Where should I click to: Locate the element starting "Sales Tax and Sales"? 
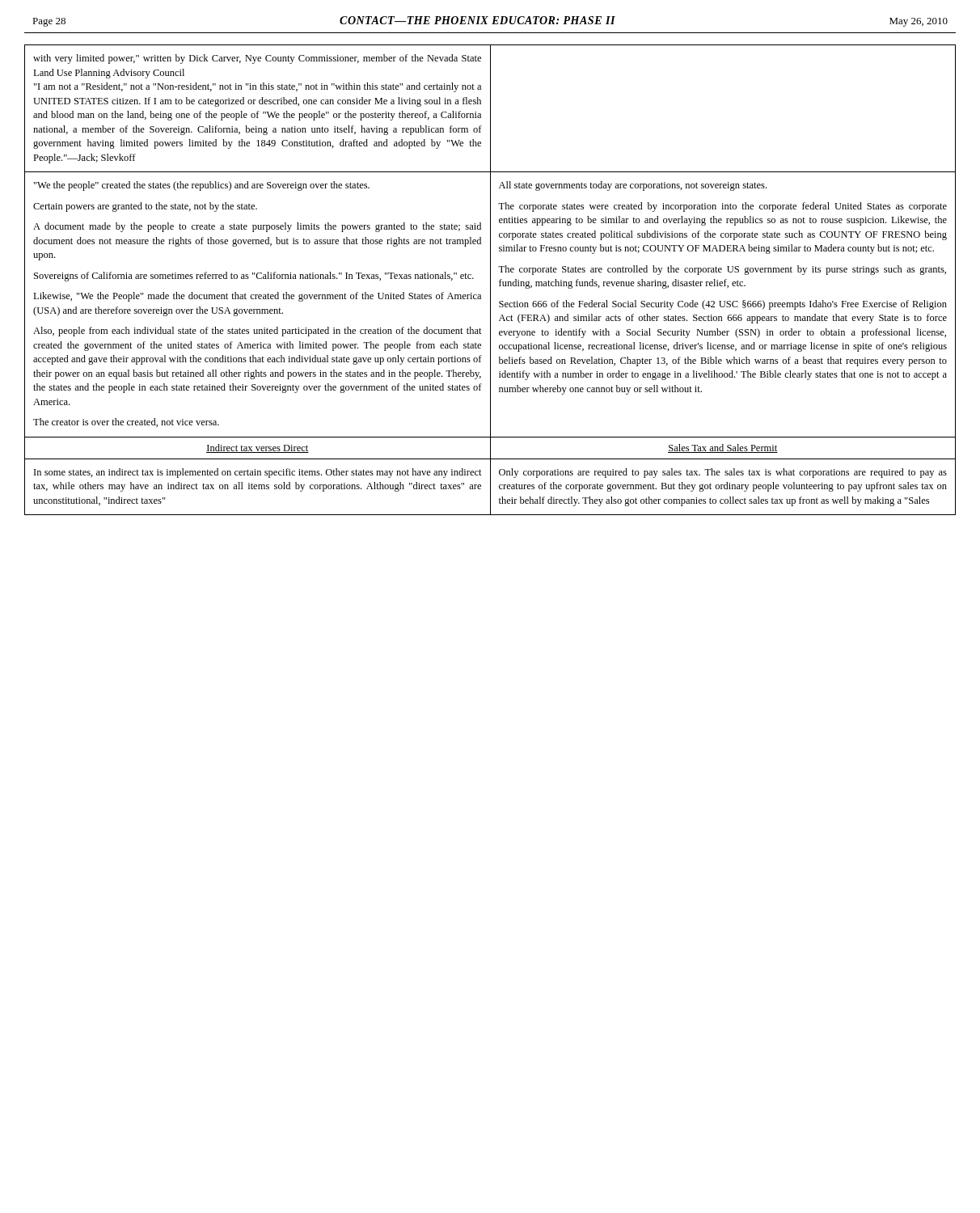pos(723,448)
